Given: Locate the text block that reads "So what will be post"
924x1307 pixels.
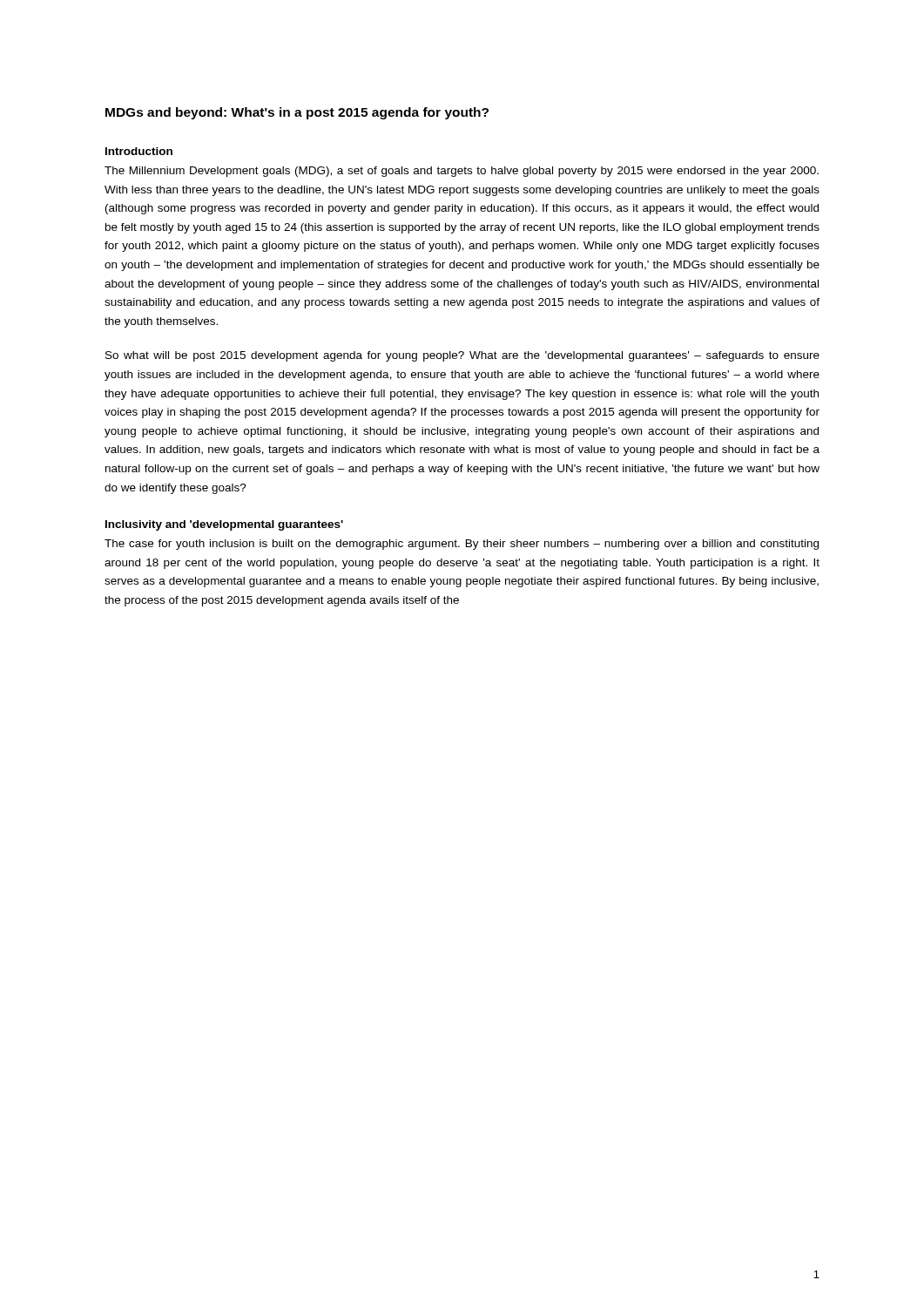Looking at the screenshot, I should [462, 422].
